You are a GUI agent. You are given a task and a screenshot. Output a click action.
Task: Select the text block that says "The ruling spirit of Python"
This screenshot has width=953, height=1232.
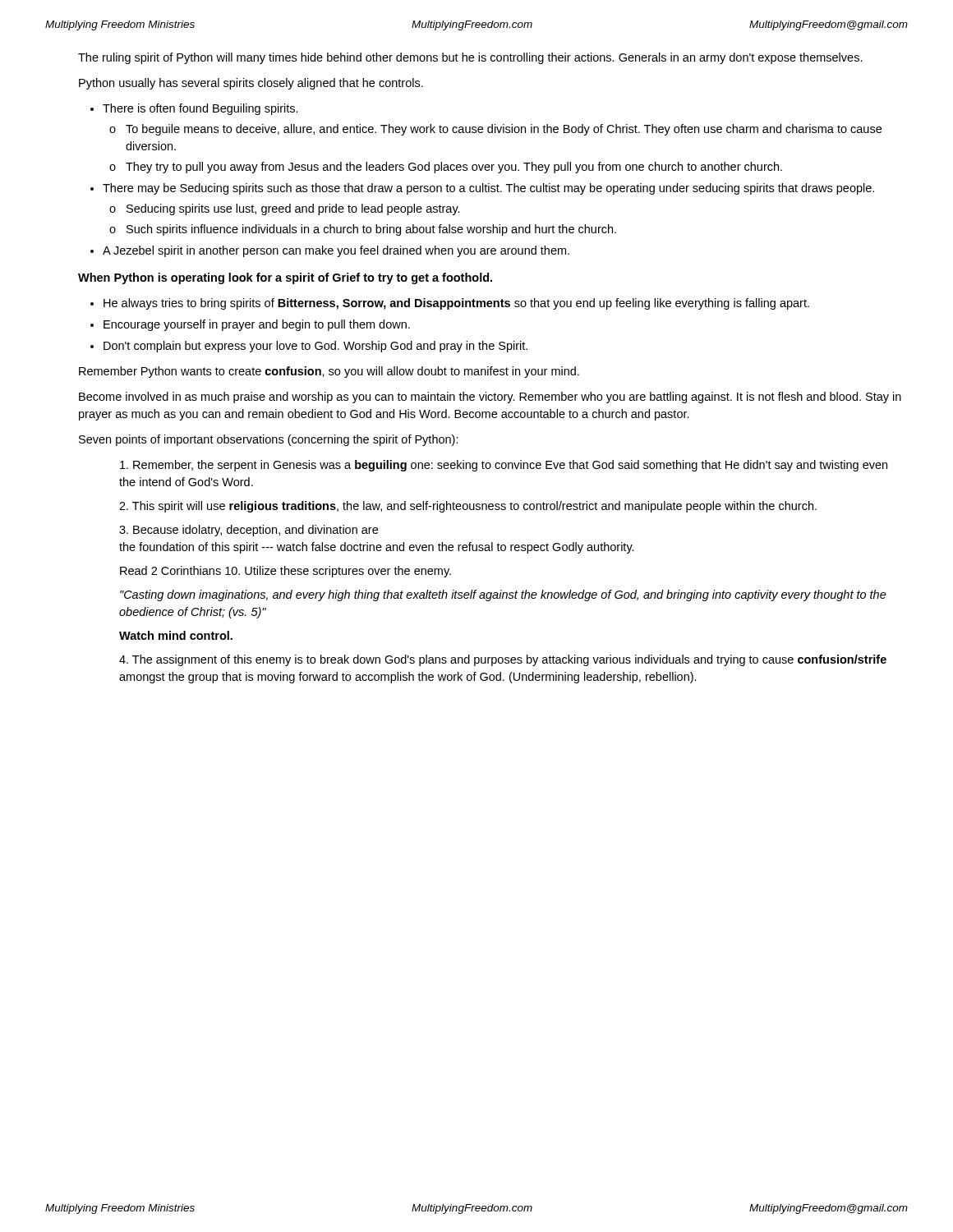coord(493,58)
